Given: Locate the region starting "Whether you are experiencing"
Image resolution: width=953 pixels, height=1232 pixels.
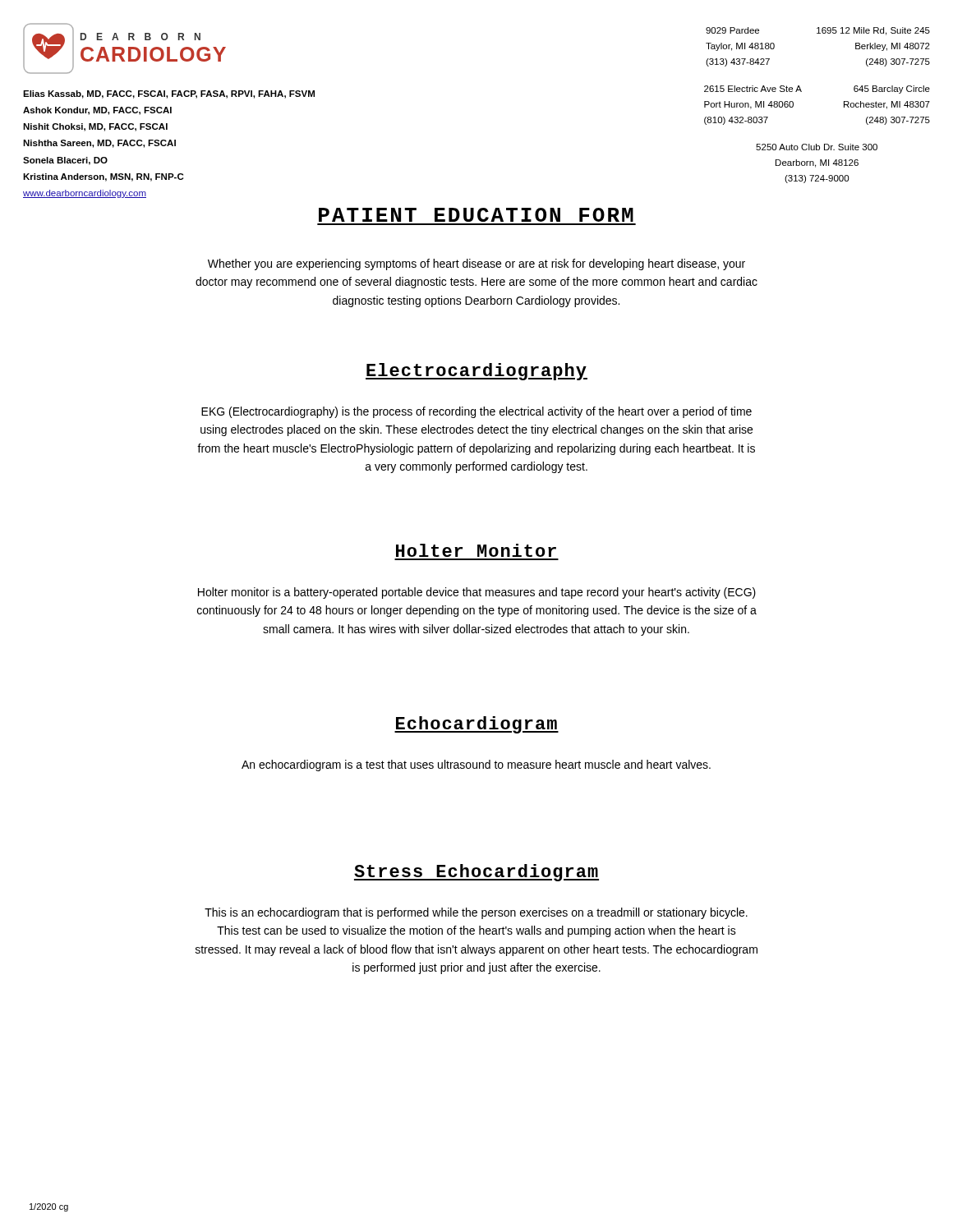Looking at the screenshot, I should pos(476,282).
